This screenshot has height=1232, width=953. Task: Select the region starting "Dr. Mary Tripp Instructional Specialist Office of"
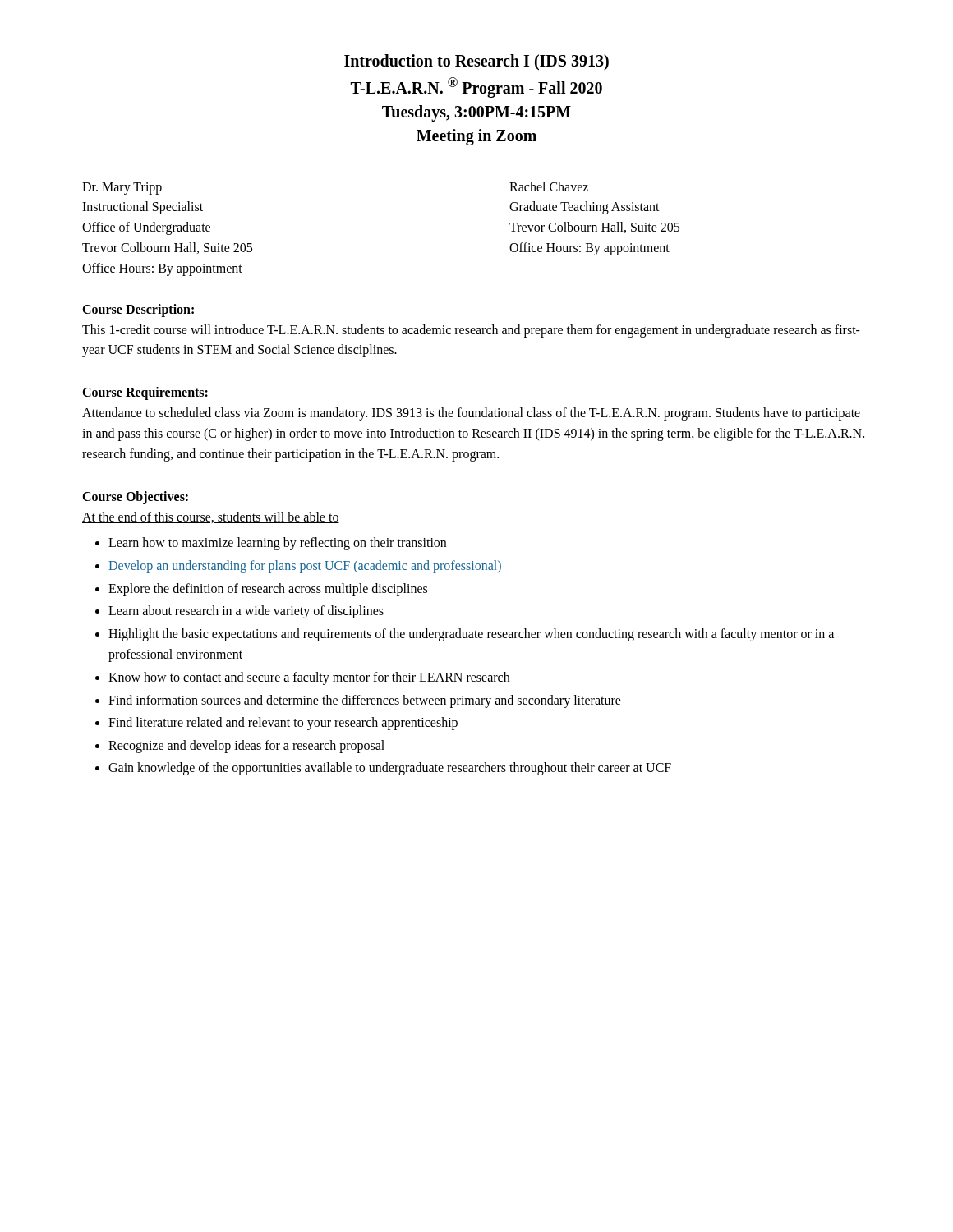(x=168, y=227)
